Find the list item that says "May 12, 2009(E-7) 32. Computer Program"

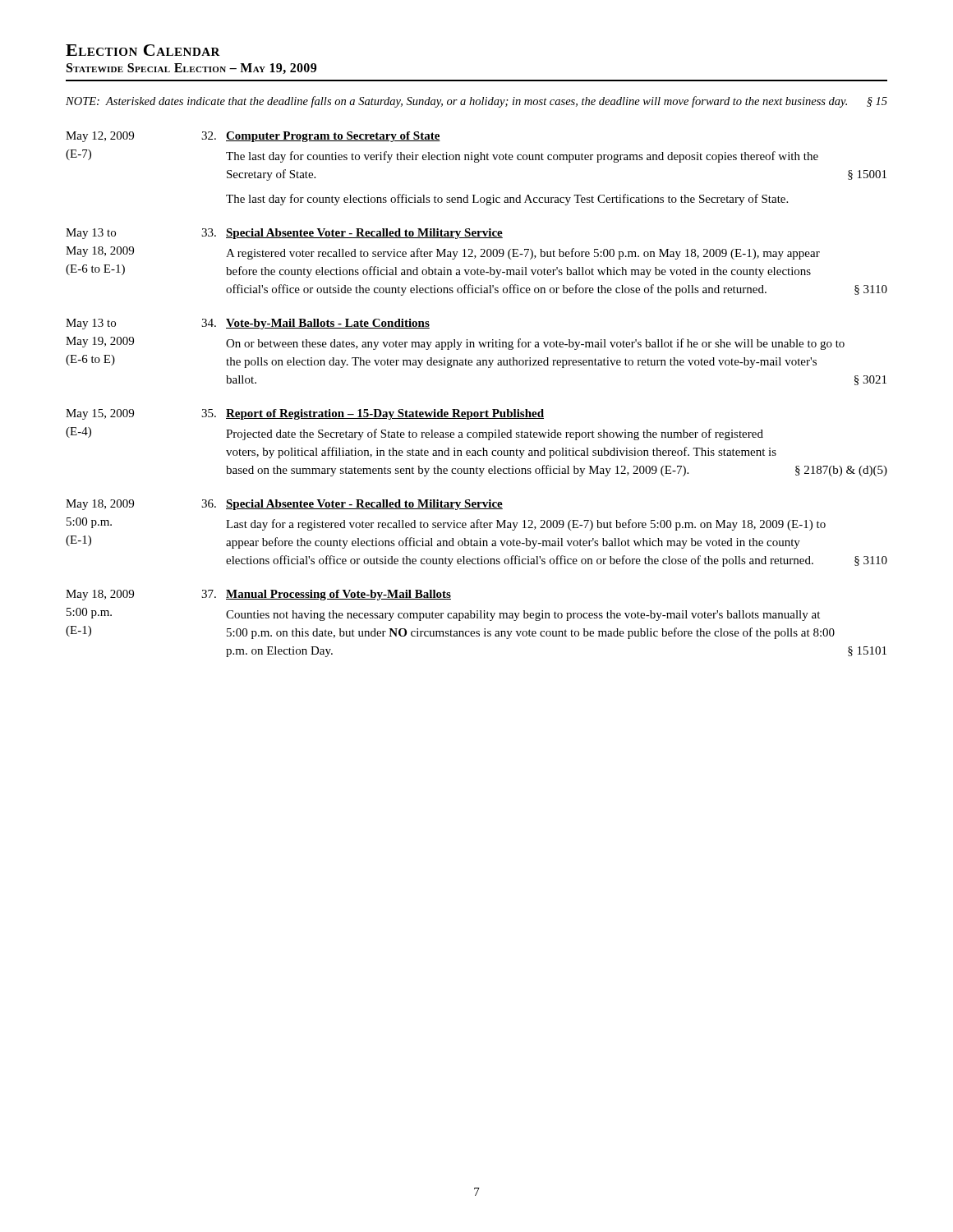(476, 168)
